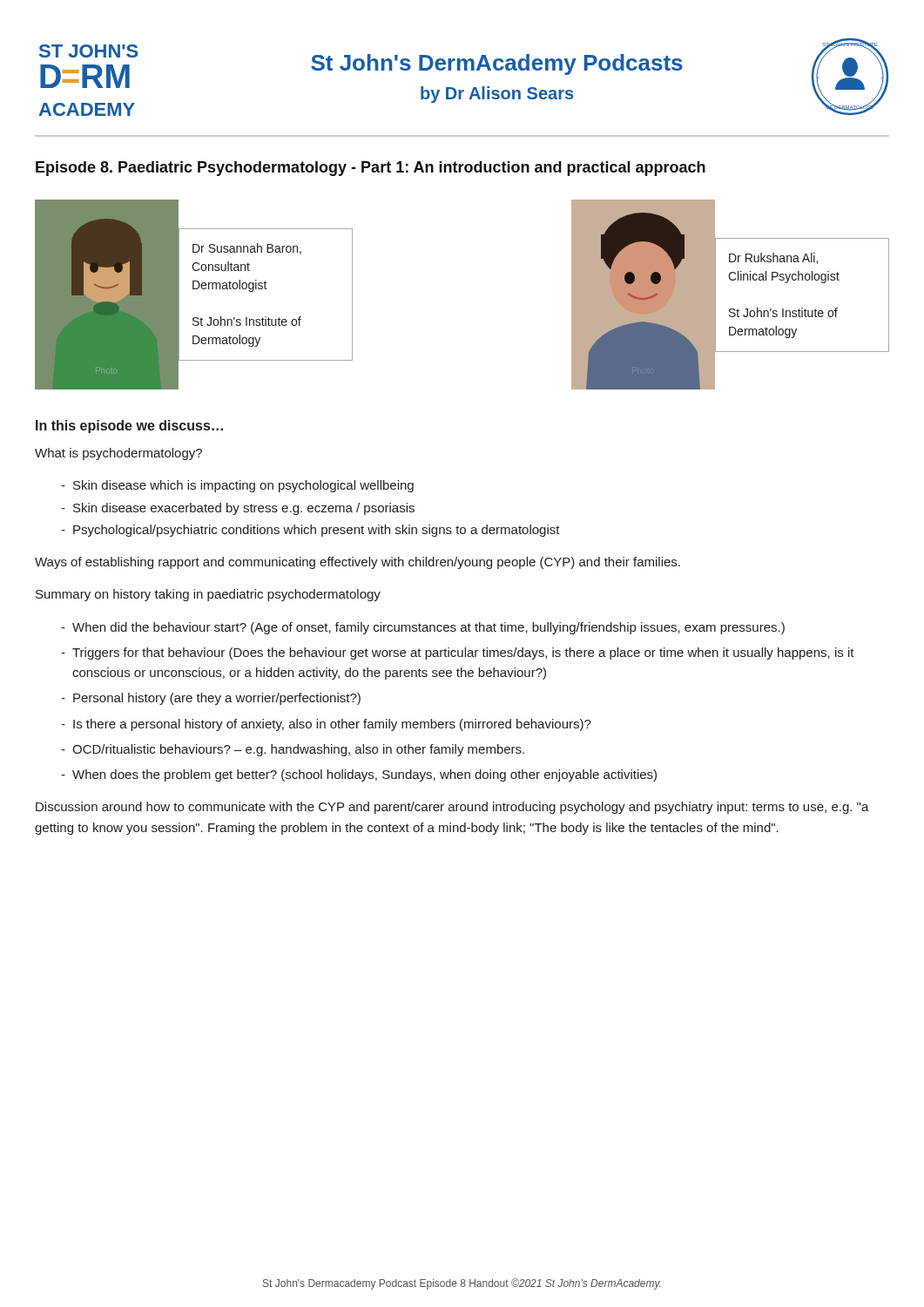Locate the block of text that opens with "-When did the"
Image resolution: width=924 pixels, height=1307 pixels.
(423, 627)
